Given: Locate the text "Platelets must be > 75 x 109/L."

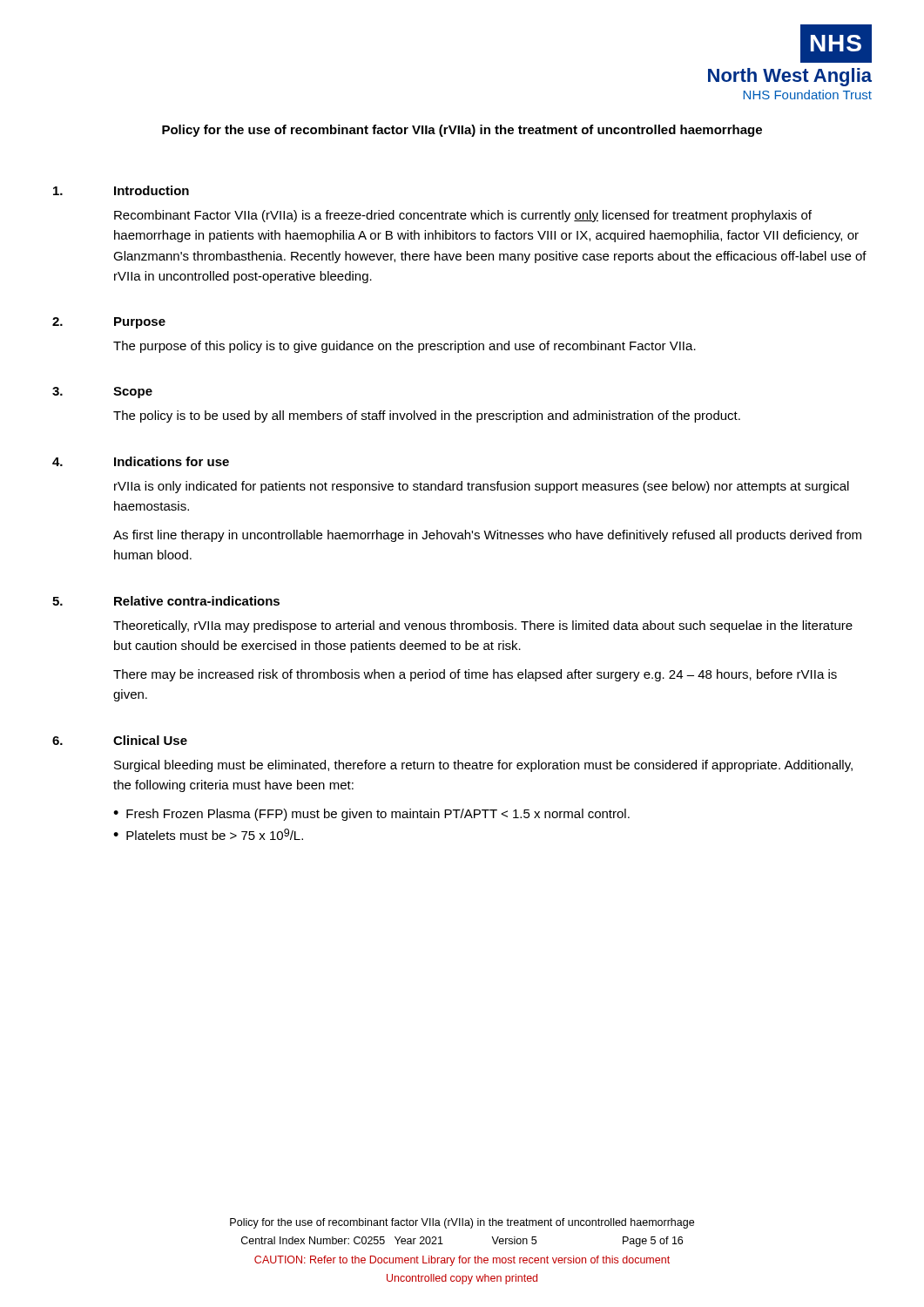Looking at the screenshot, I should 215,834.
